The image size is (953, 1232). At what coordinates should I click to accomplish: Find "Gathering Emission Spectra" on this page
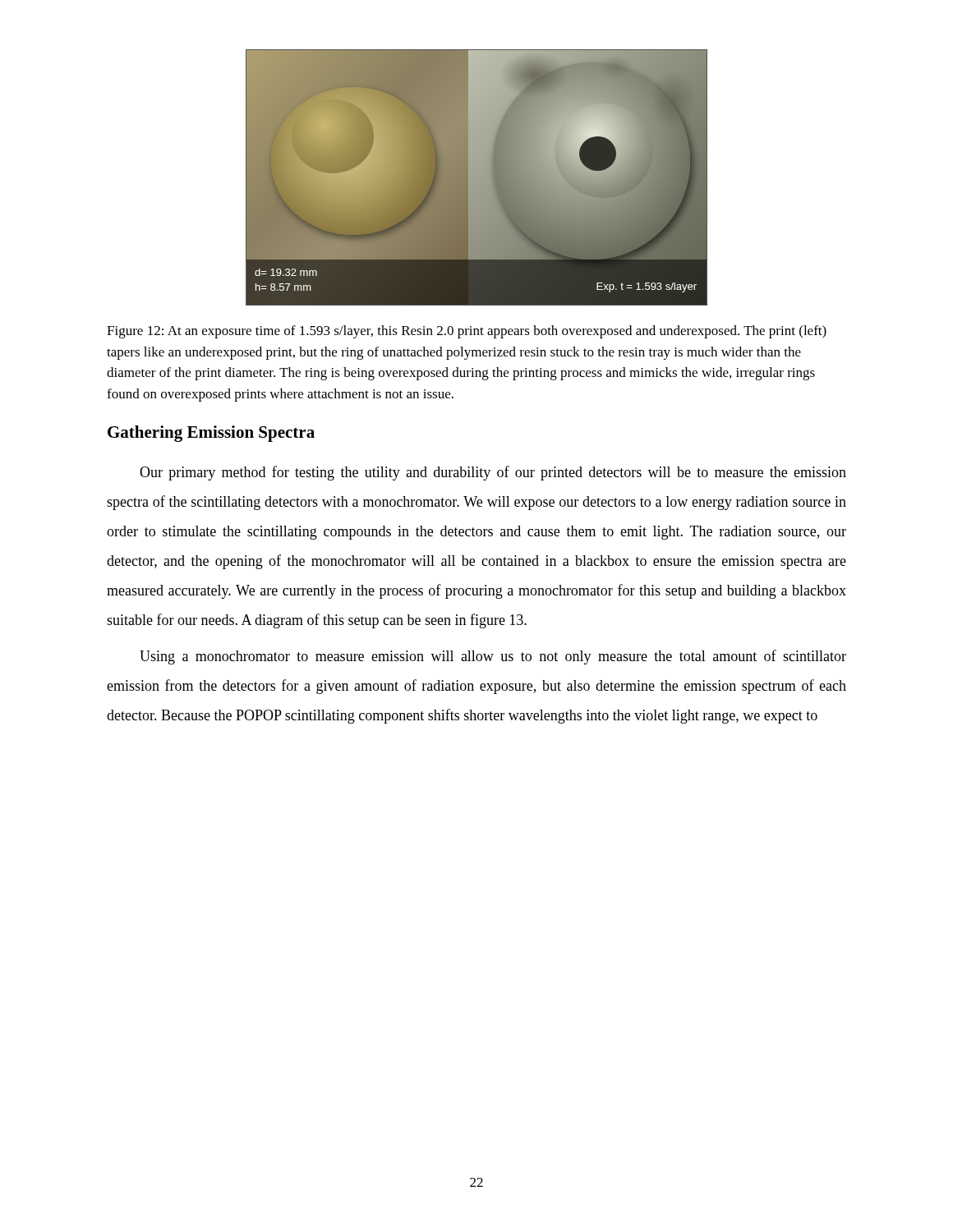211,432
